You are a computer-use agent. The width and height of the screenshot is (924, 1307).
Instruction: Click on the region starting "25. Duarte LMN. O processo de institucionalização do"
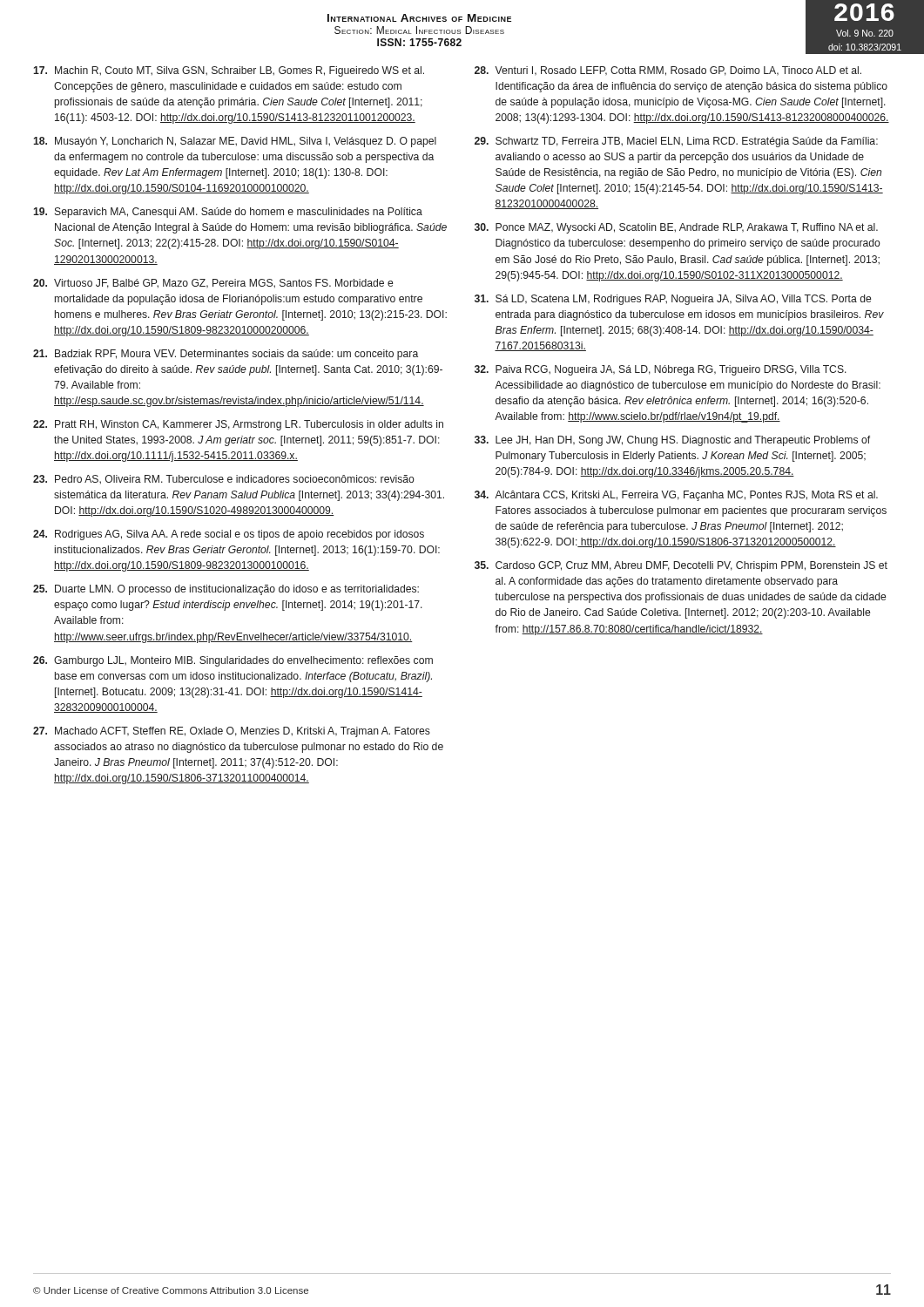(x=241, y=613)
